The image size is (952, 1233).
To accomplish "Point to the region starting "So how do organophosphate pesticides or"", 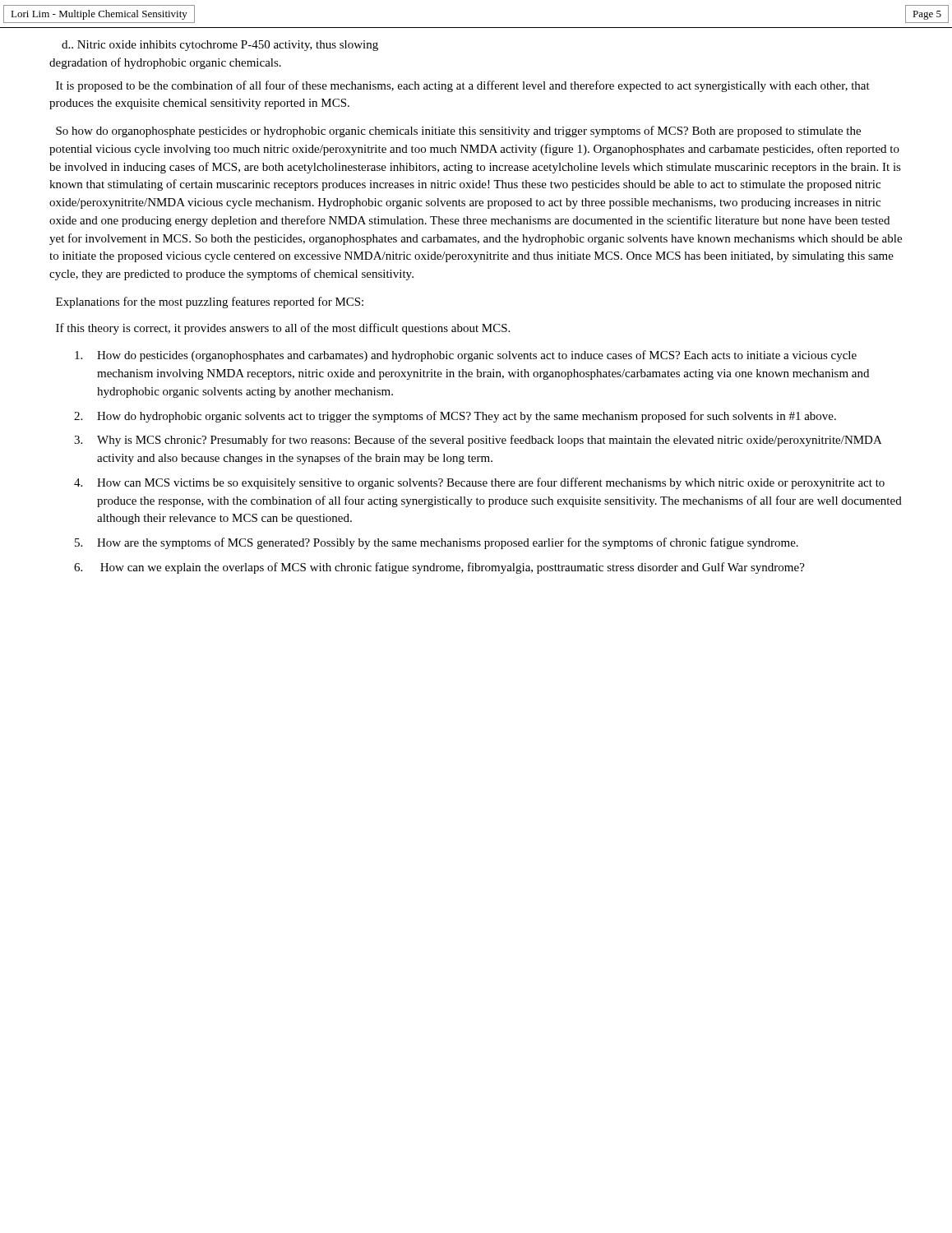I will pos(476,202).
